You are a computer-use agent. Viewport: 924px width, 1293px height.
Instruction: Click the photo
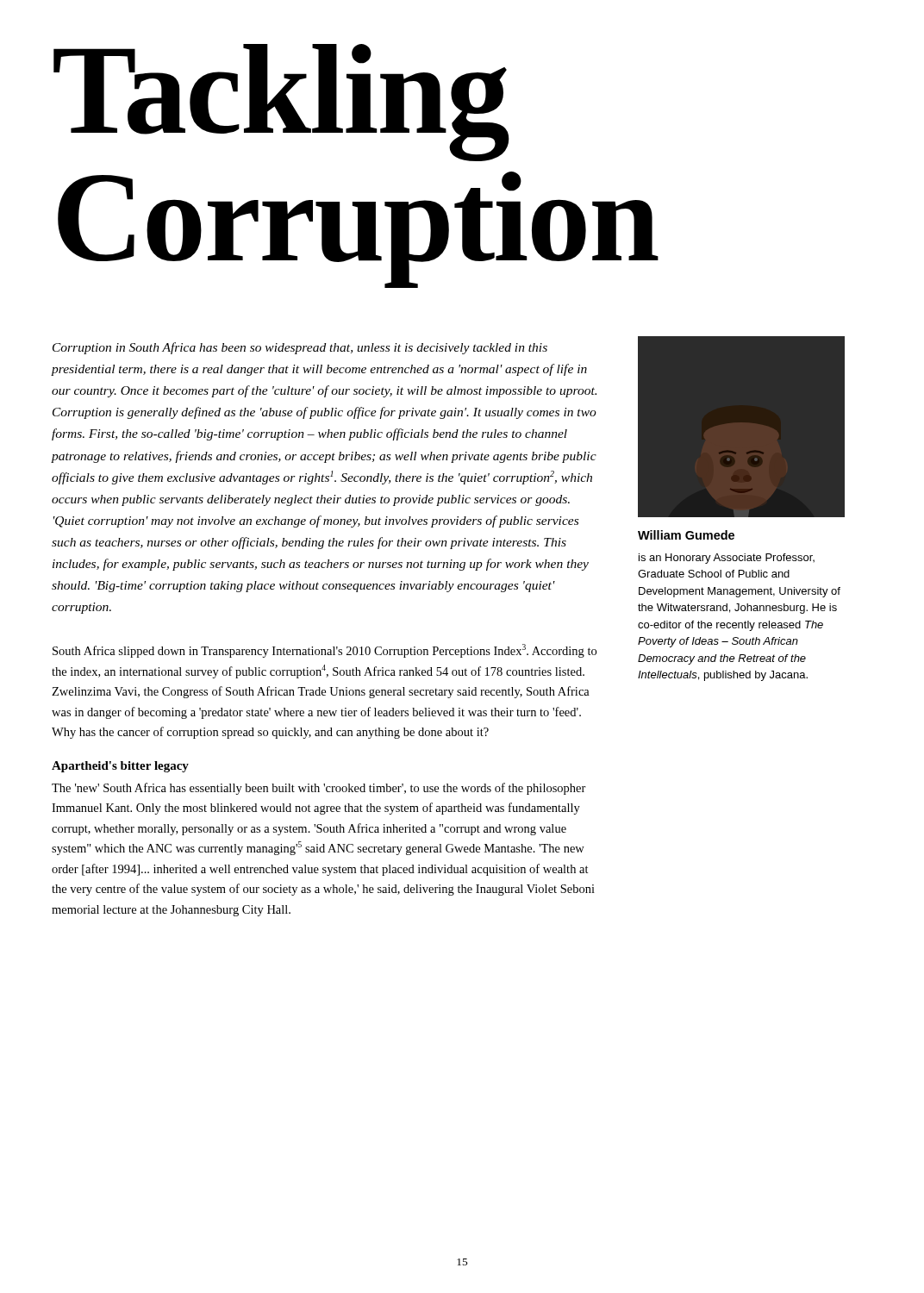tap(755, 427)
